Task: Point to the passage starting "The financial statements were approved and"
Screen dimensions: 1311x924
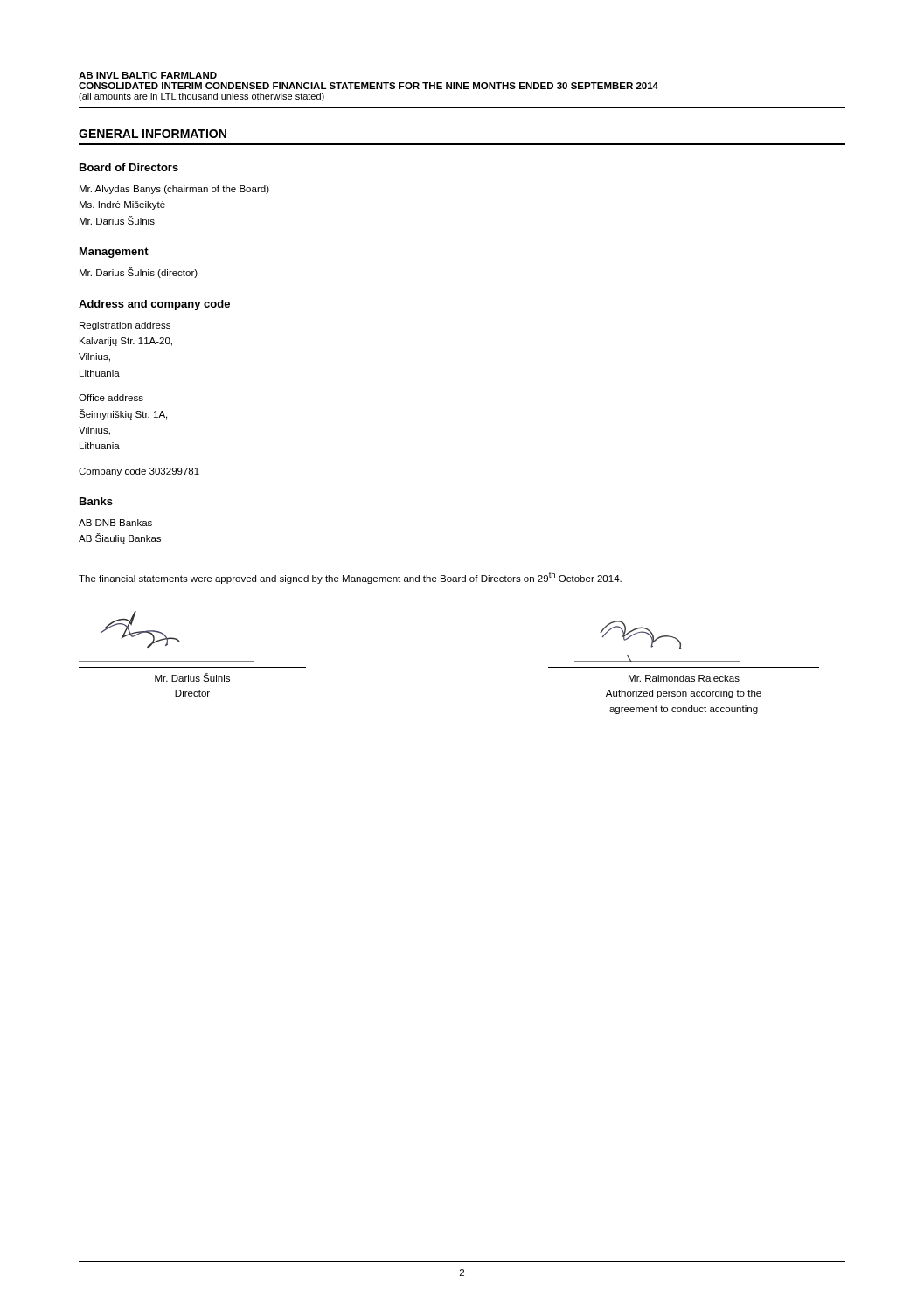Action: click(350, 577)
